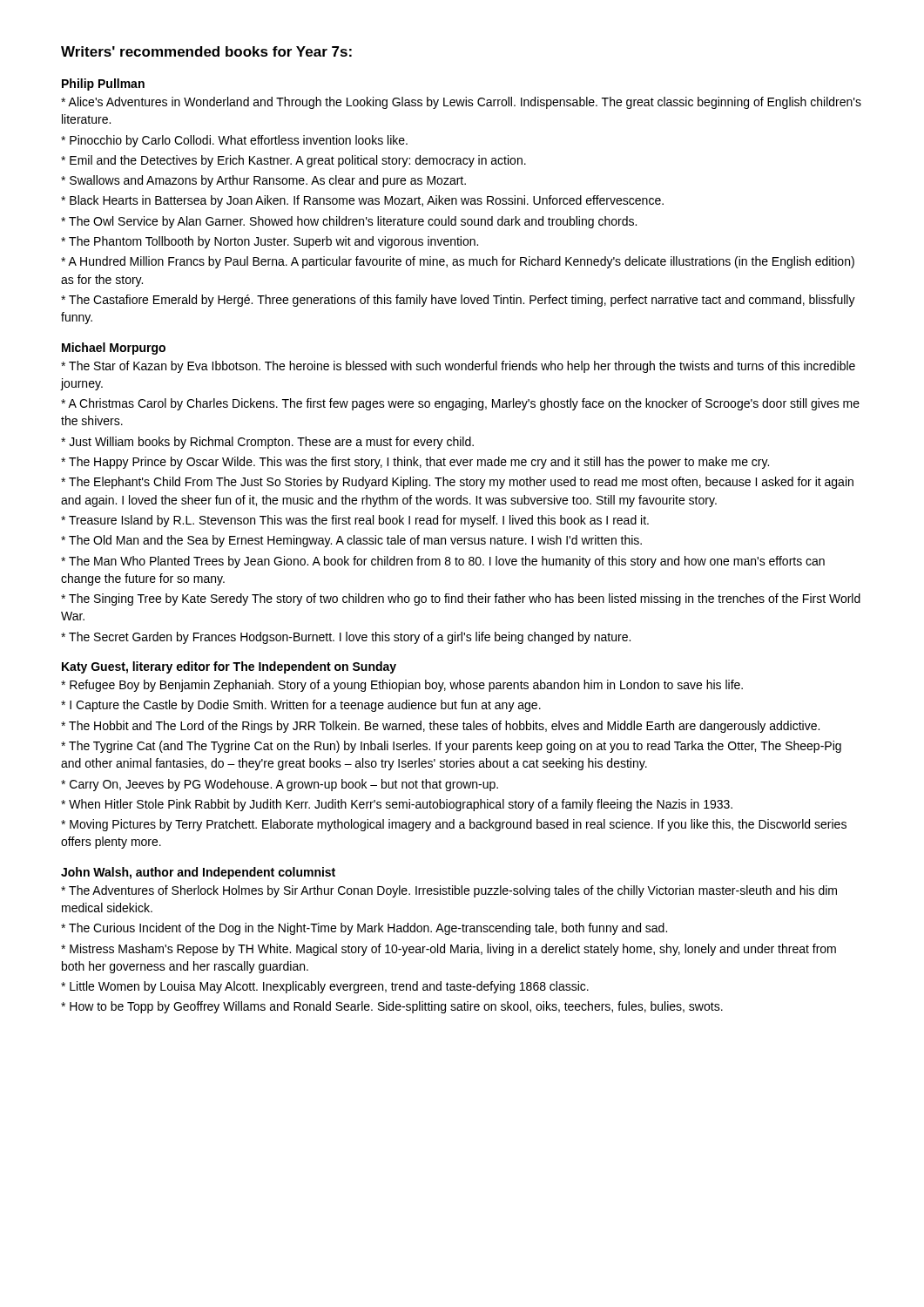Navigate to the region starting "Mistress Masham's Repose by"

(x=449, y=957)
